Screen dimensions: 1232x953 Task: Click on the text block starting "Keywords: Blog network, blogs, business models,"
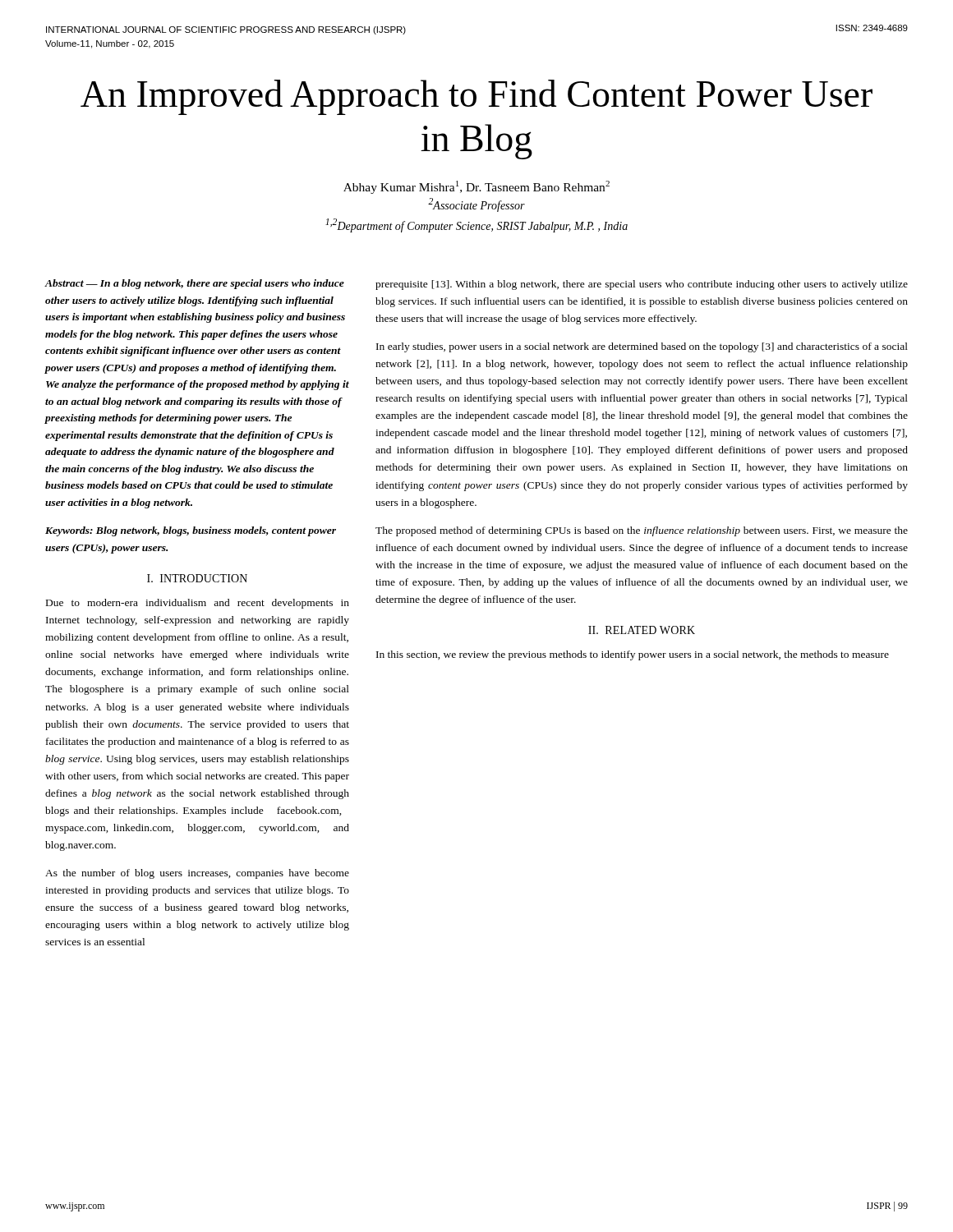[191, 539]
